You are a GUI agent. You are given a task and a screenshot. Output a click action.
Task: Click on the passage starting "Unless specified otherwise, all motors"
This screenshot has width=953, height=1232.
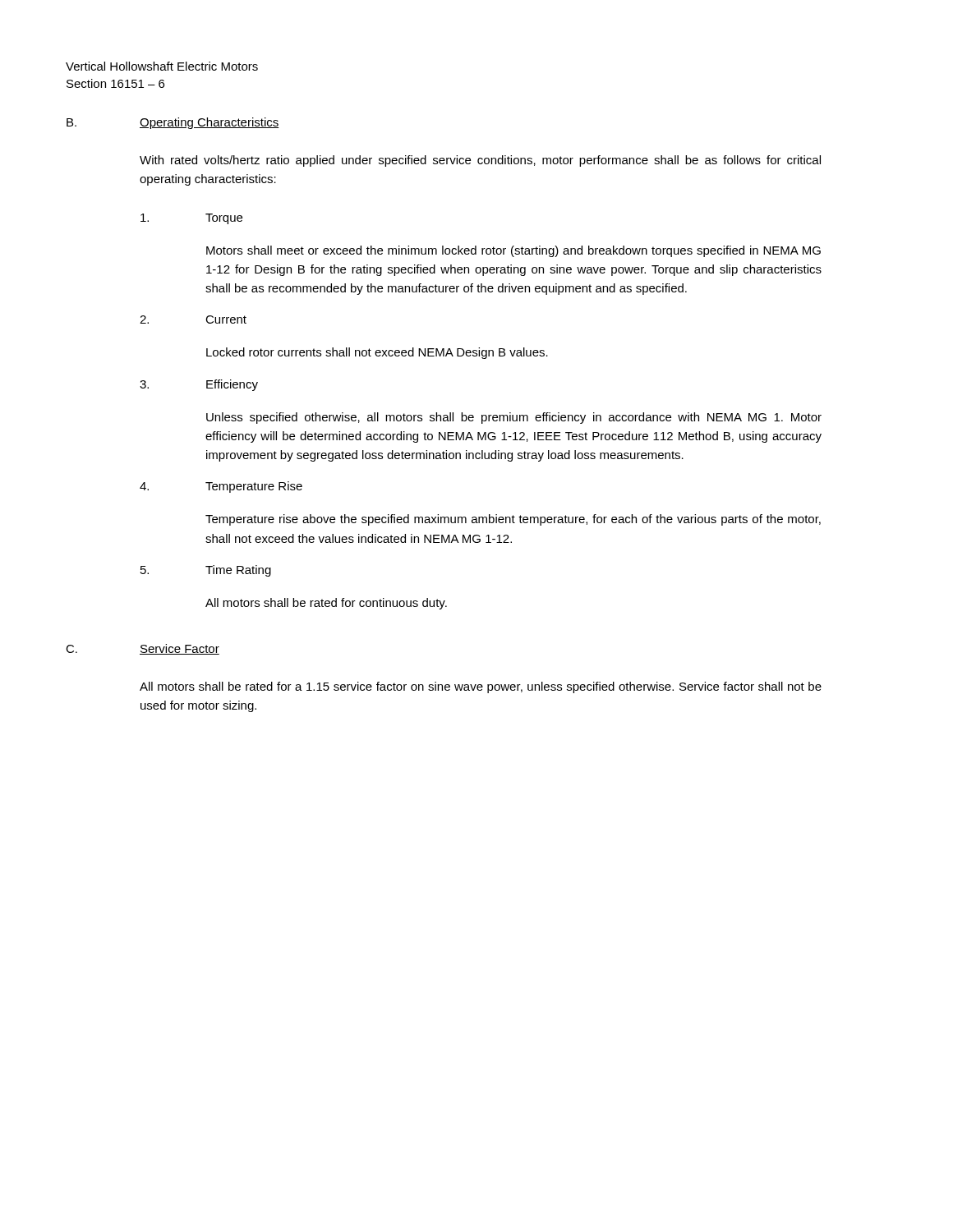click(513, 436)
